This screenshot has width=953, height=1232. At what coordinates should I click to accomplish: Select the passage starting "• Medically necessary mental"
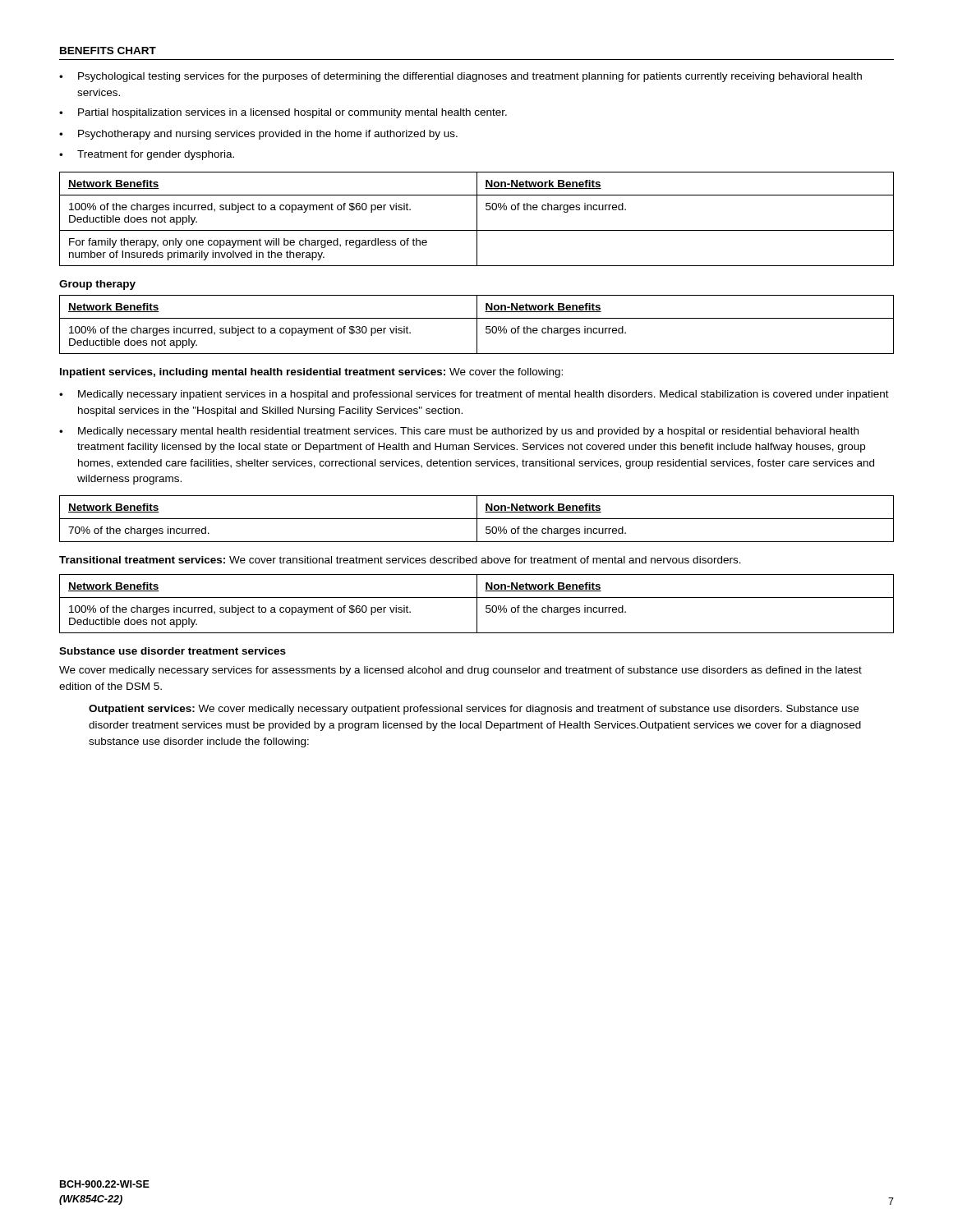coord(476,455)
